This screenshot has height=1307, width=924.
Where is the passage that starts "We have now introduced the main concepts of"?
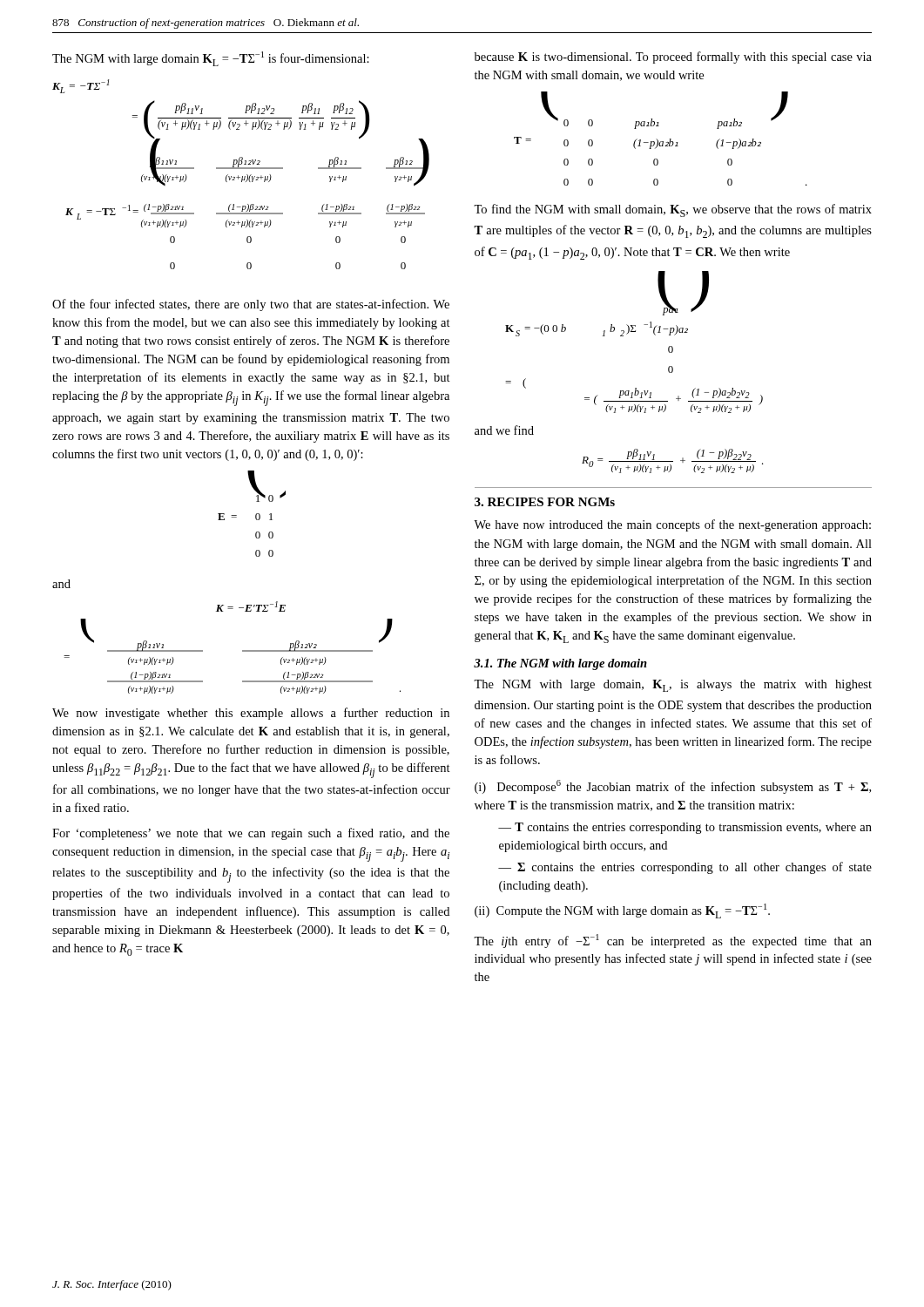(x=673, y=582)
